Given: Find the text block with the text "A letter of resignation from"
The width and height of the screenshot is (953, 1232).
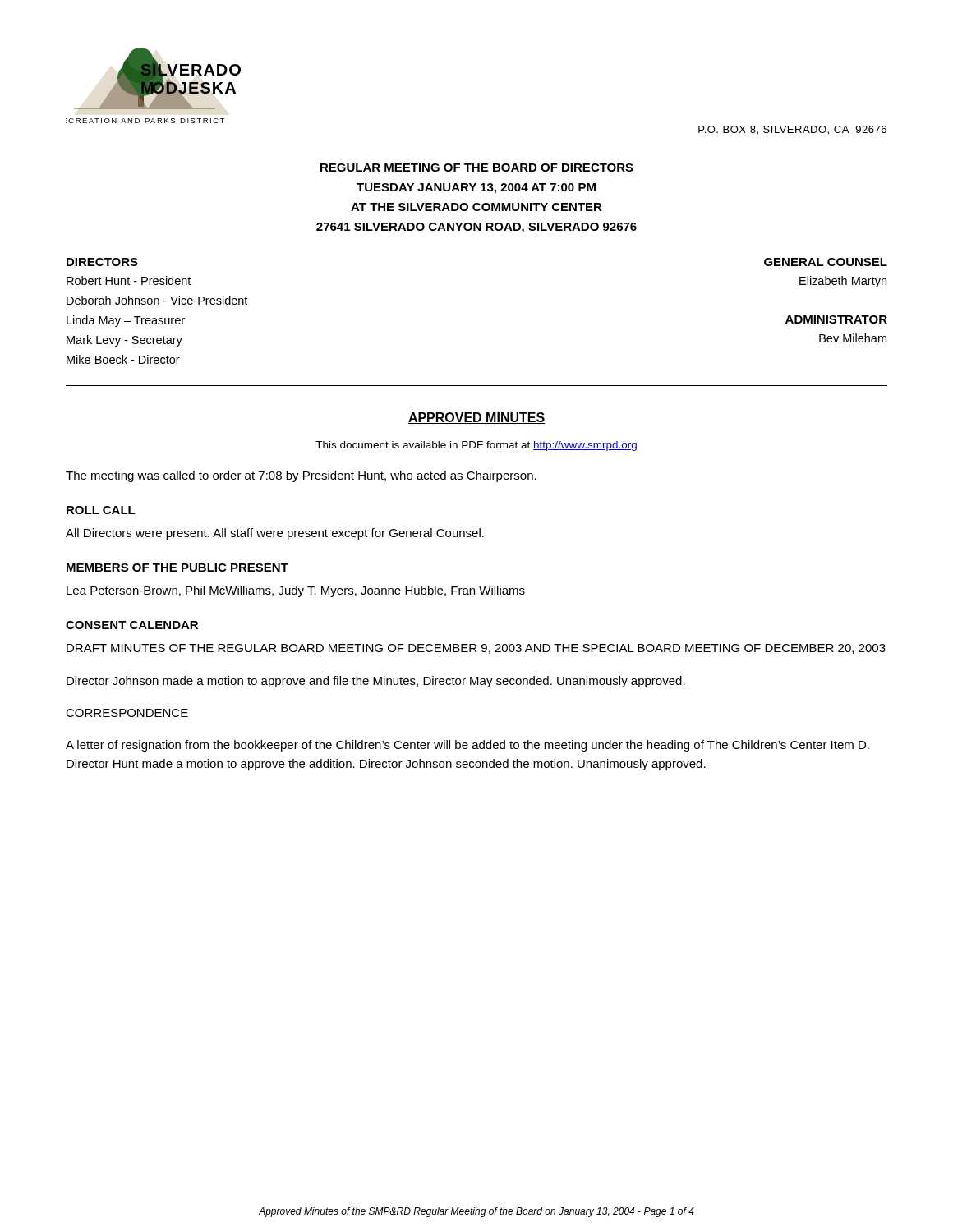Looking at the screenshot, I should (x=468, y=754).
